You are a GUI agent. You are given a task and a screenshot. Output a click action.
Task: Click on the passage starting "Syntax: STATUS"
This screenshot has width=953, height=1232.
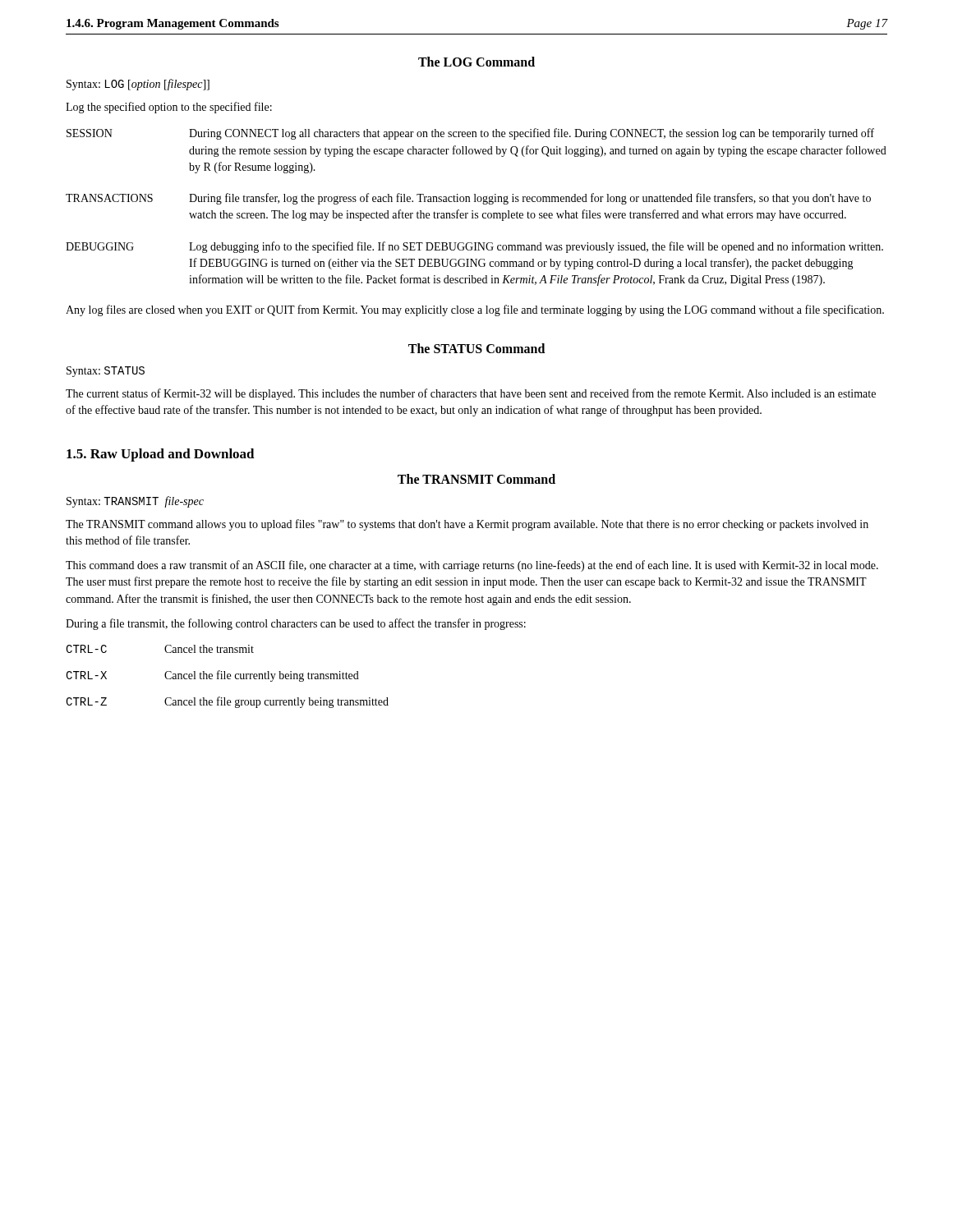tap(105, 371)
